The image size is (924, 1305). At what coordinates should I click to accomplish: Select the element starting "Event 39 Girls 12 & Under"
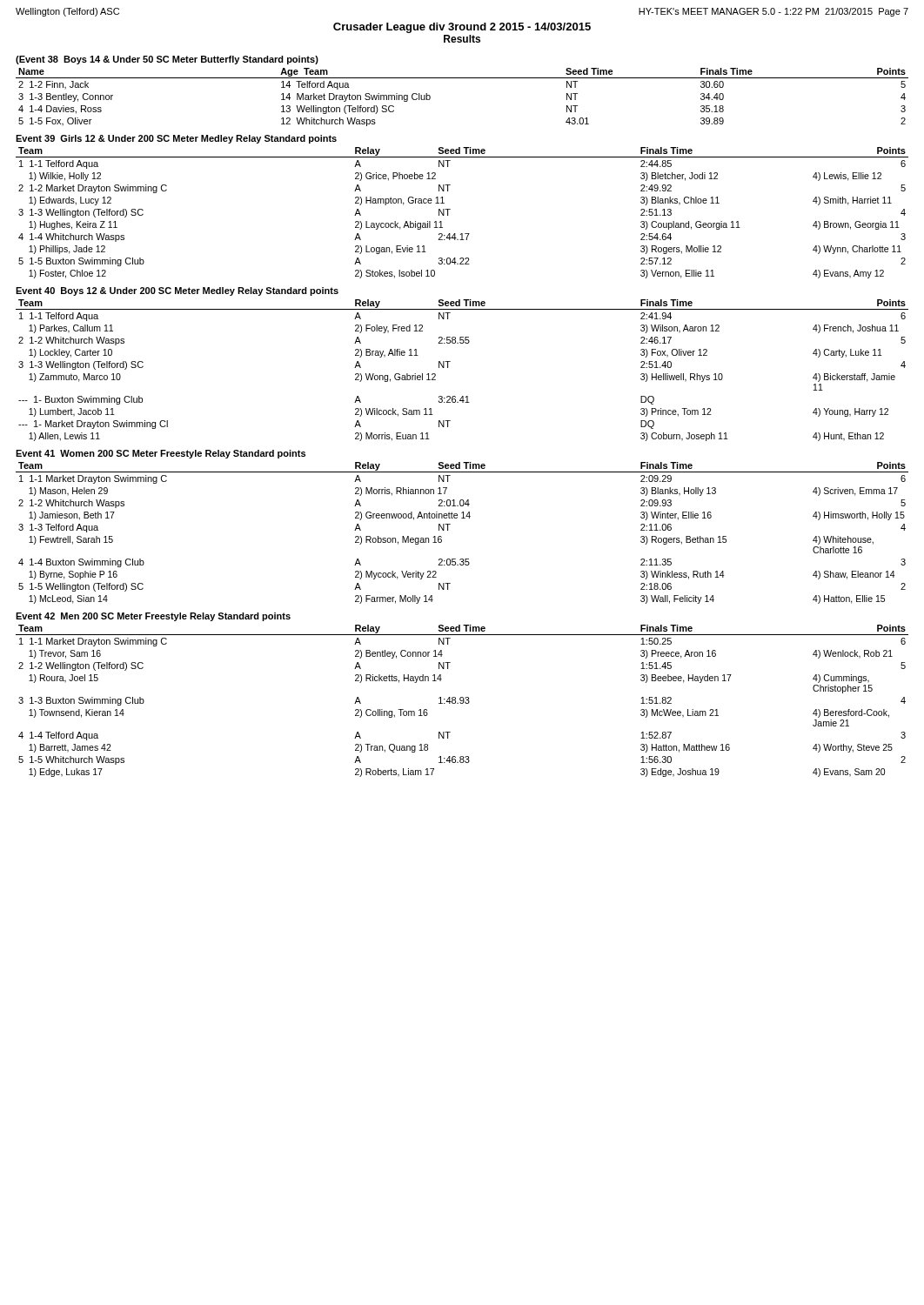coord(176,138)
